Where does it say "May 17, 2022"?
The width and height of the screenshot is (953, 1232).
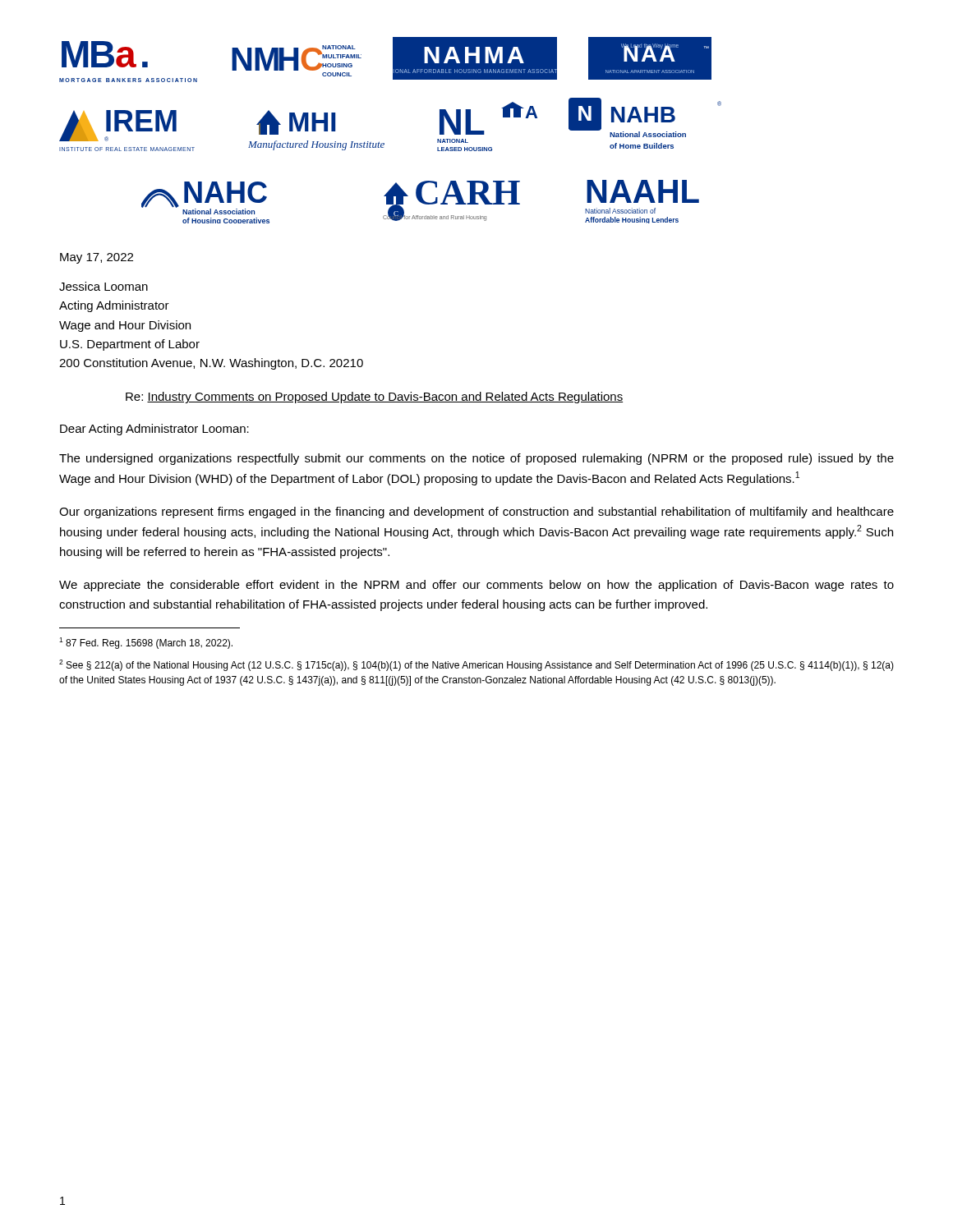pos(96,257)
